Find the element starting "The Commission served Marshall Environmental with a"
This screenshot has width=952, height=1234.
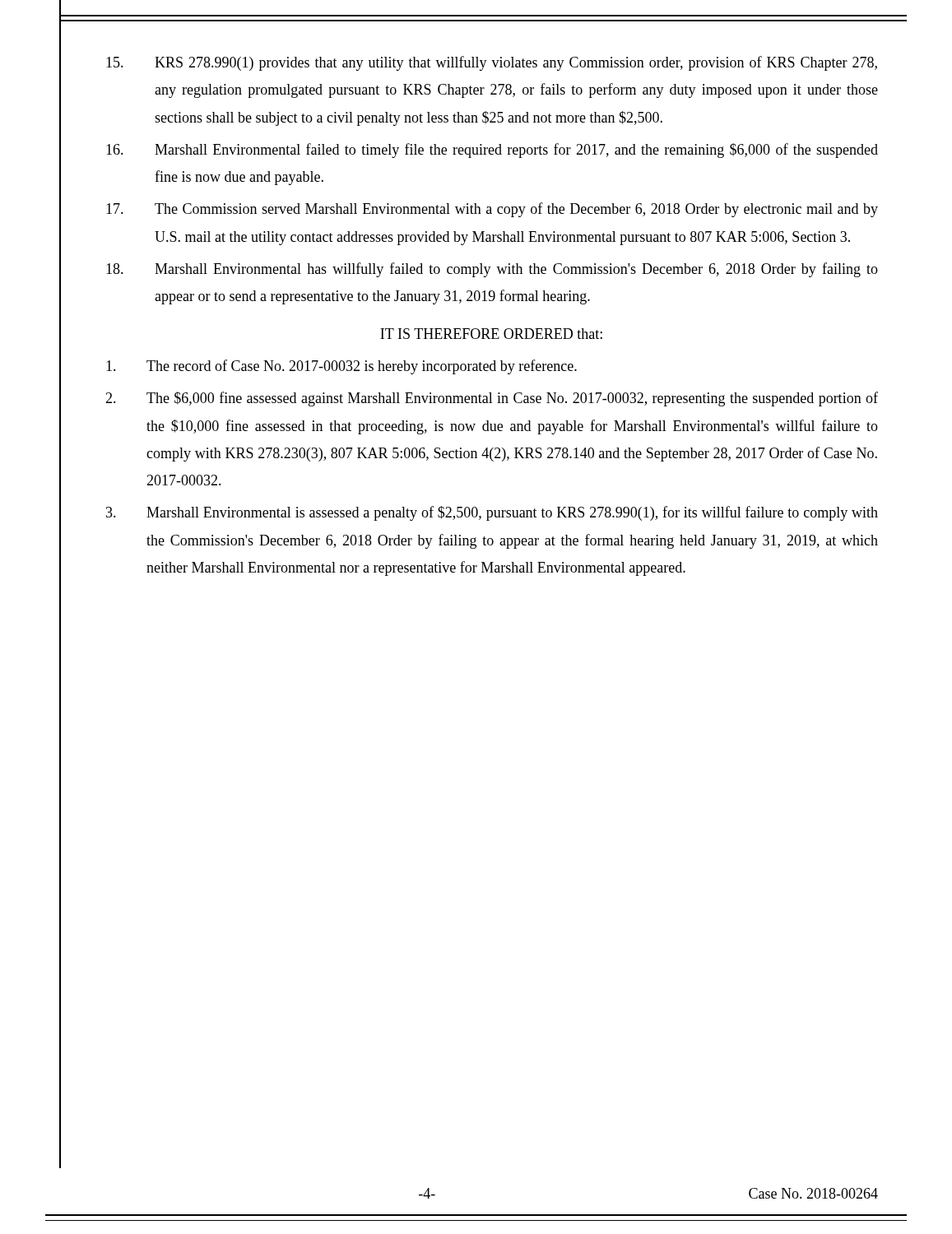click(492, 224)
